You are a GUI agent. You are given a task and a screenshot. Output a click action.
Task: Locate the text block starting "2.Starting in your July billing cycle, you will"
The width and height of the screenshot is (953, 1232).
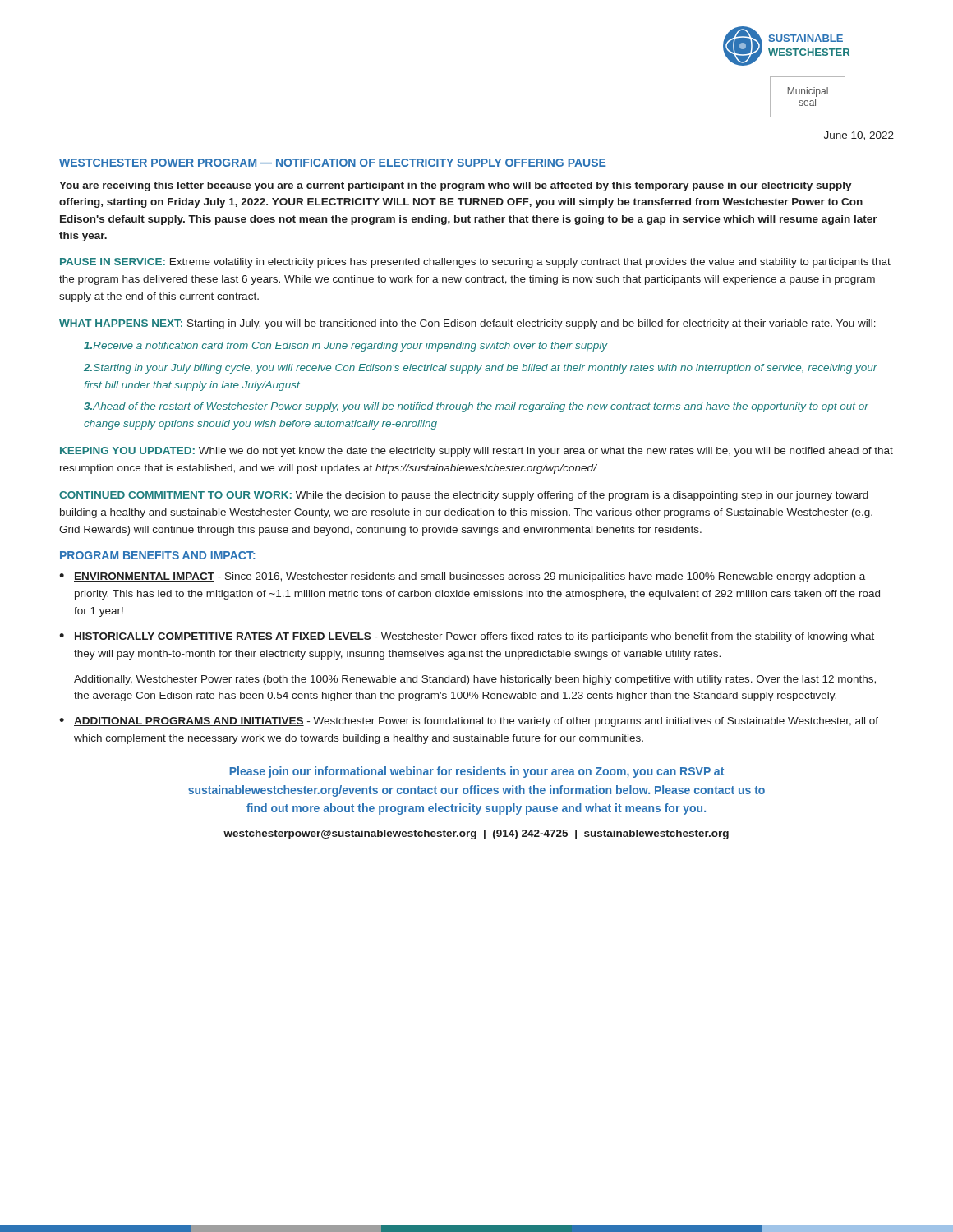click(x=480, y=376)
